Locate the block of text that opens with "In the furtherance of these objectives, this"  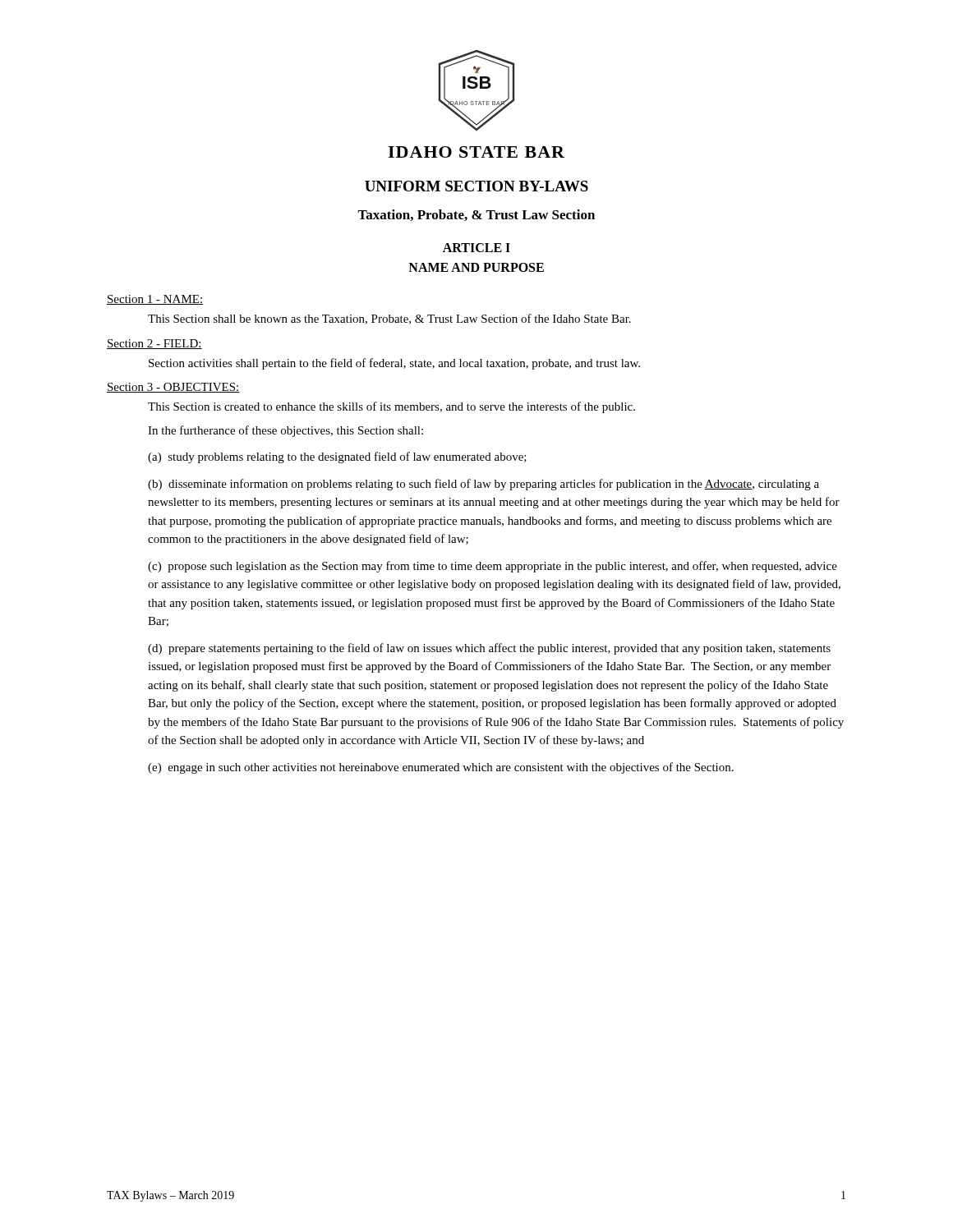point(286,430)
